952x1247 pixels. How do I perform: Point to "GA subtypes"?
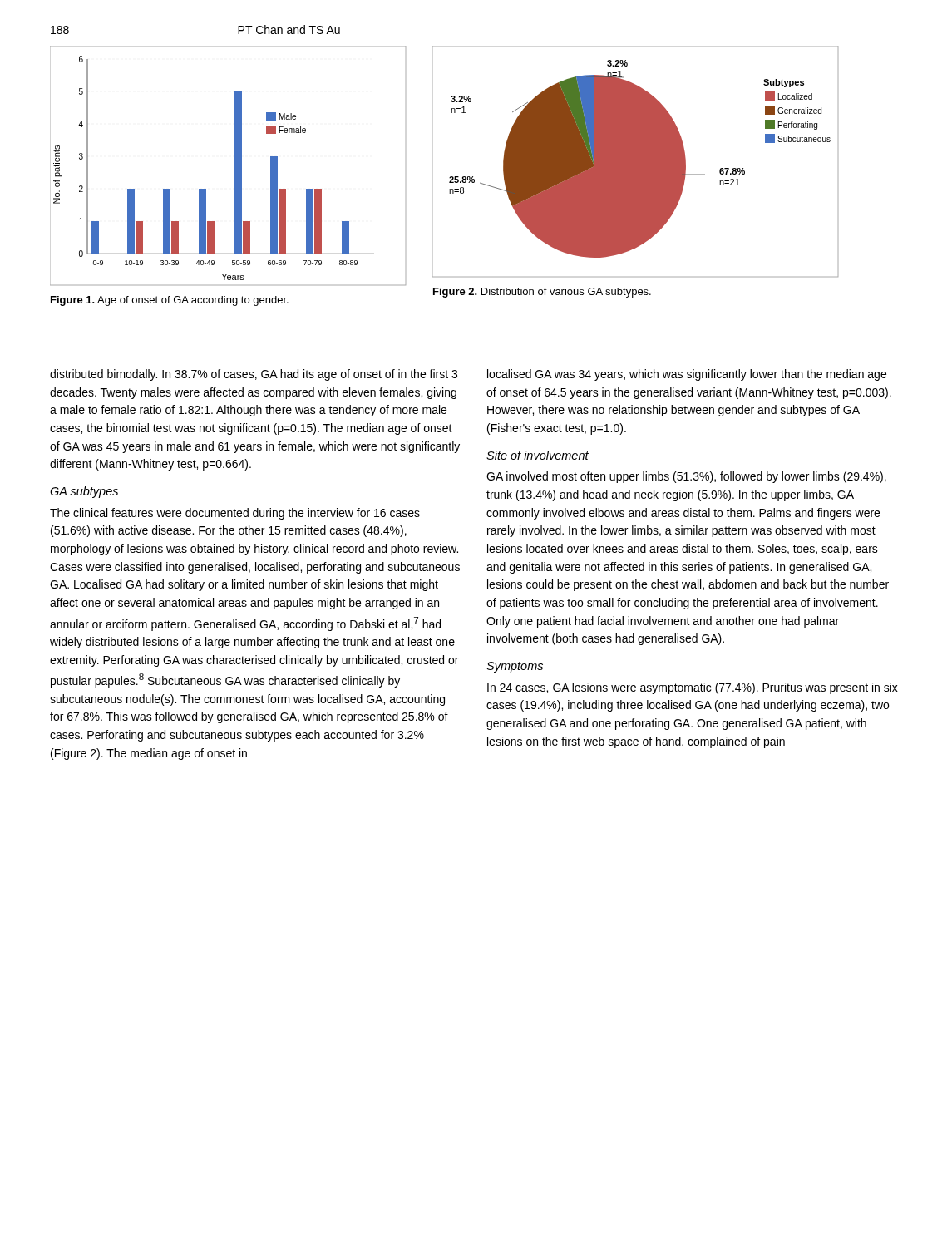(x=84, y=491)
